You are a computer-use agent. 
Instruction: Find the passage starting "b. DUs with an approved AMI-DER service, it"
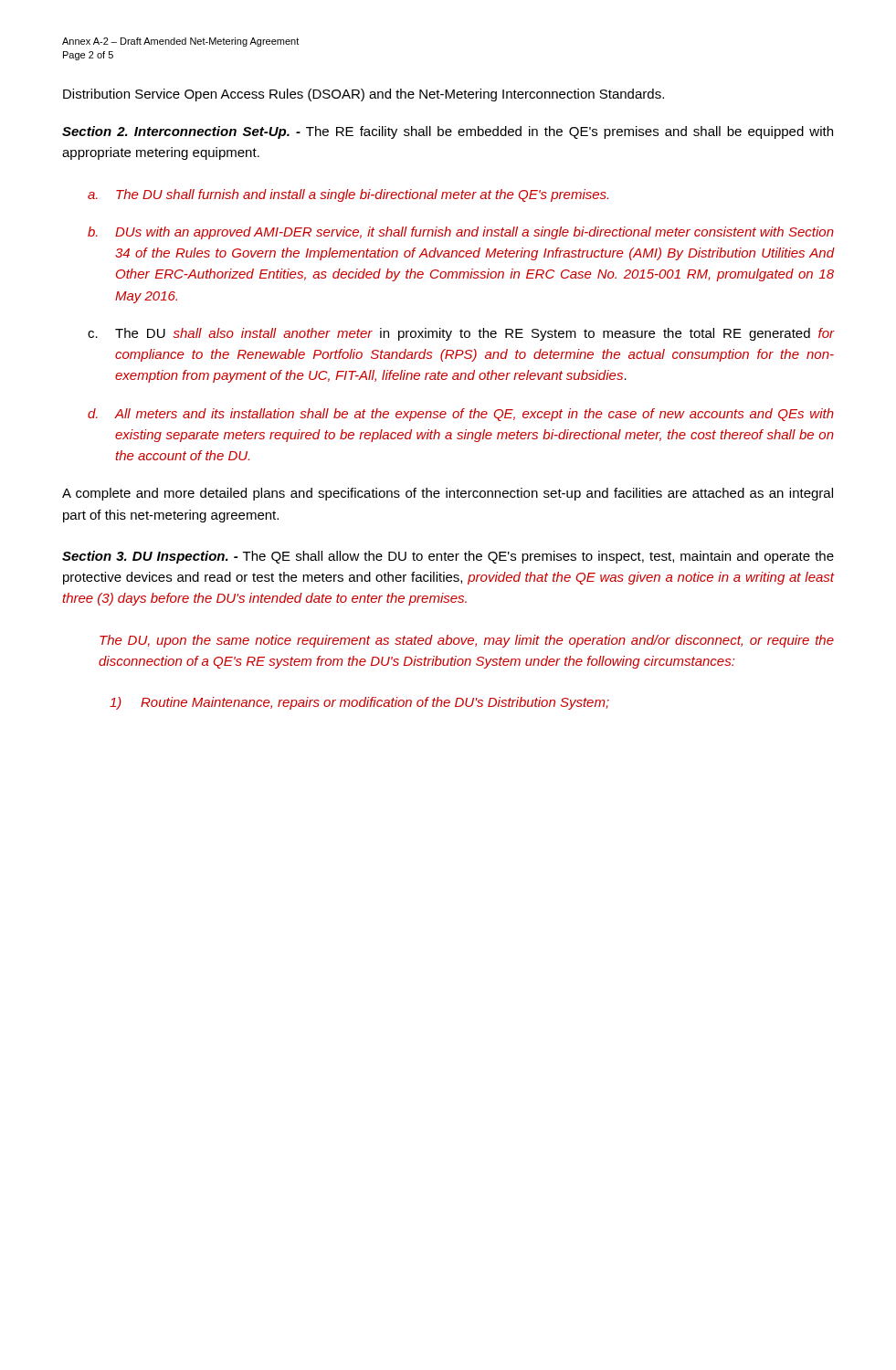pos(461,263)
